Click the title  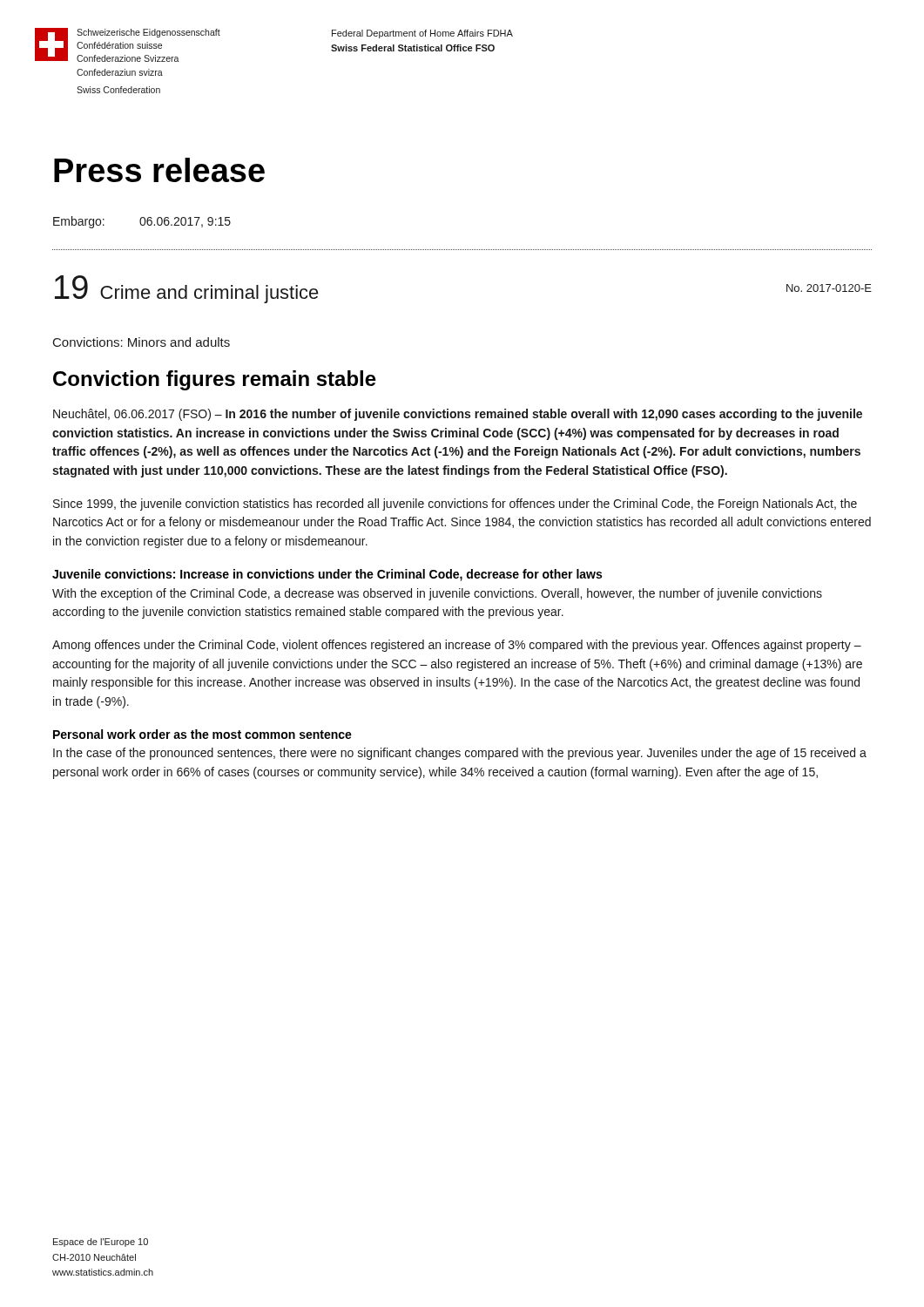pyautogui.click(x=159, y=171)
